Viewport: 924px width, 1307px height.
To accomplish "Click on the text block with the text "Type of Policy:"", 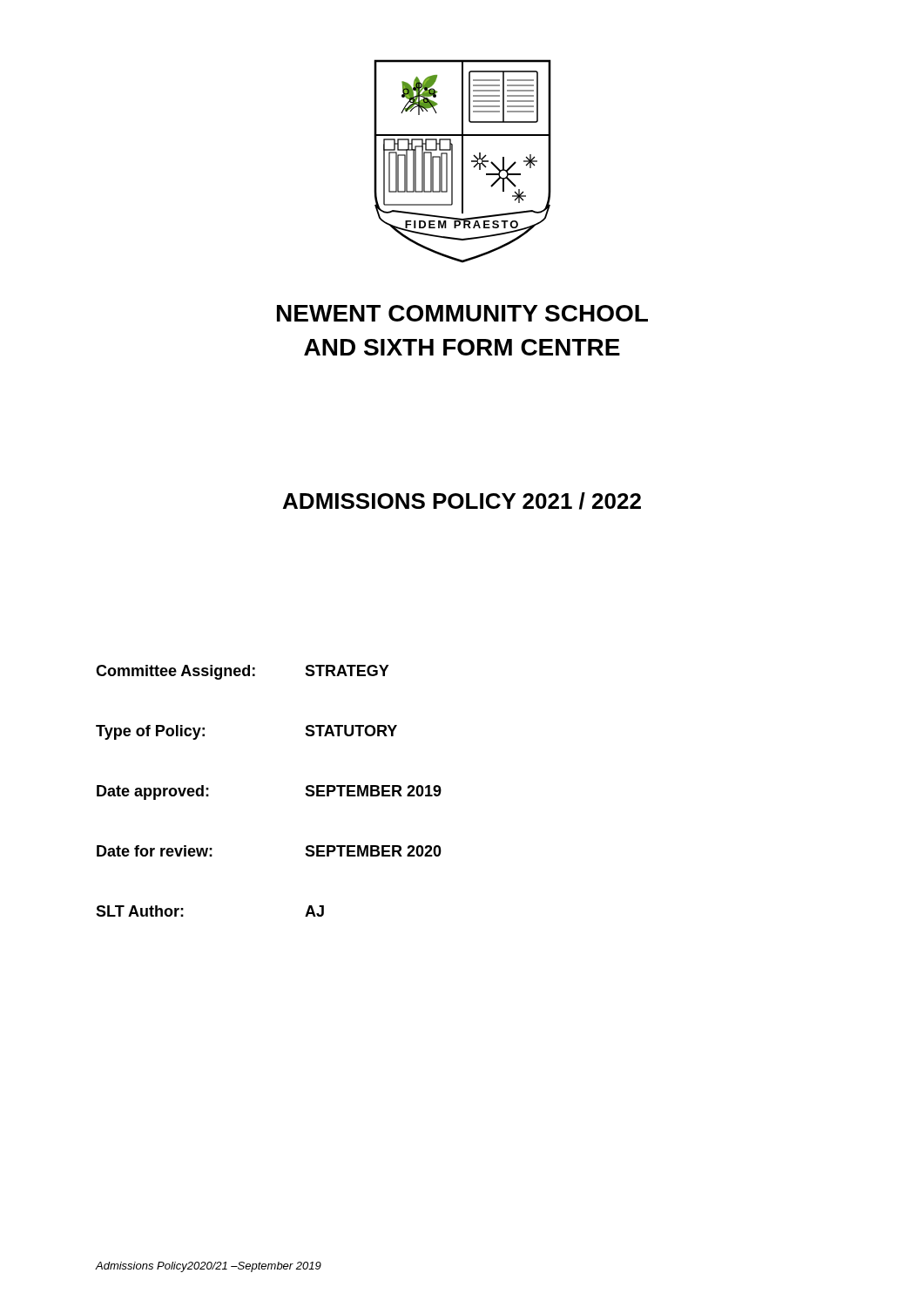I will point(148,732).
